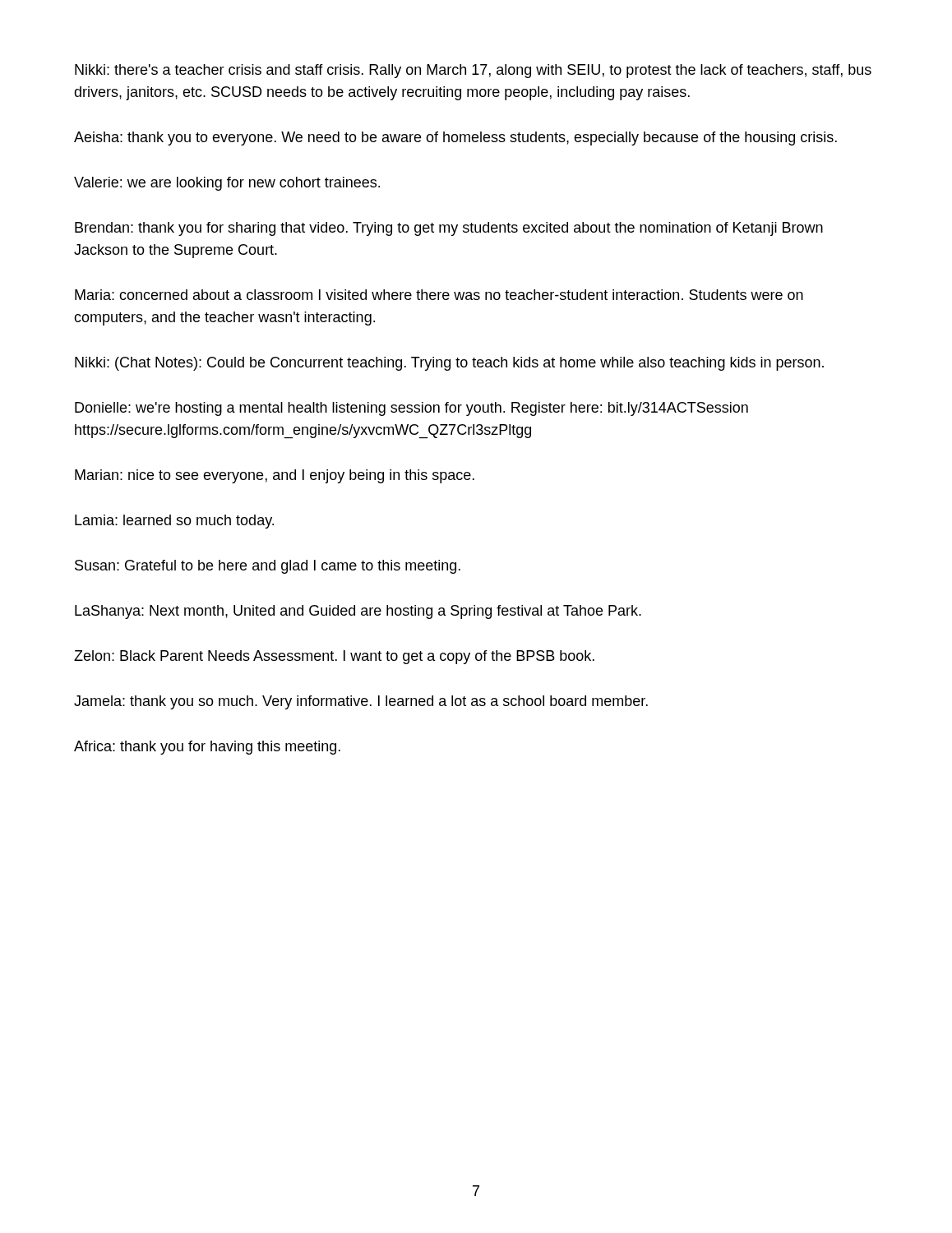Viewport: 952px width, 1233px height.
Task: Find "Africa: thank you for having this meeting." on this page
Action: point(208,746)
